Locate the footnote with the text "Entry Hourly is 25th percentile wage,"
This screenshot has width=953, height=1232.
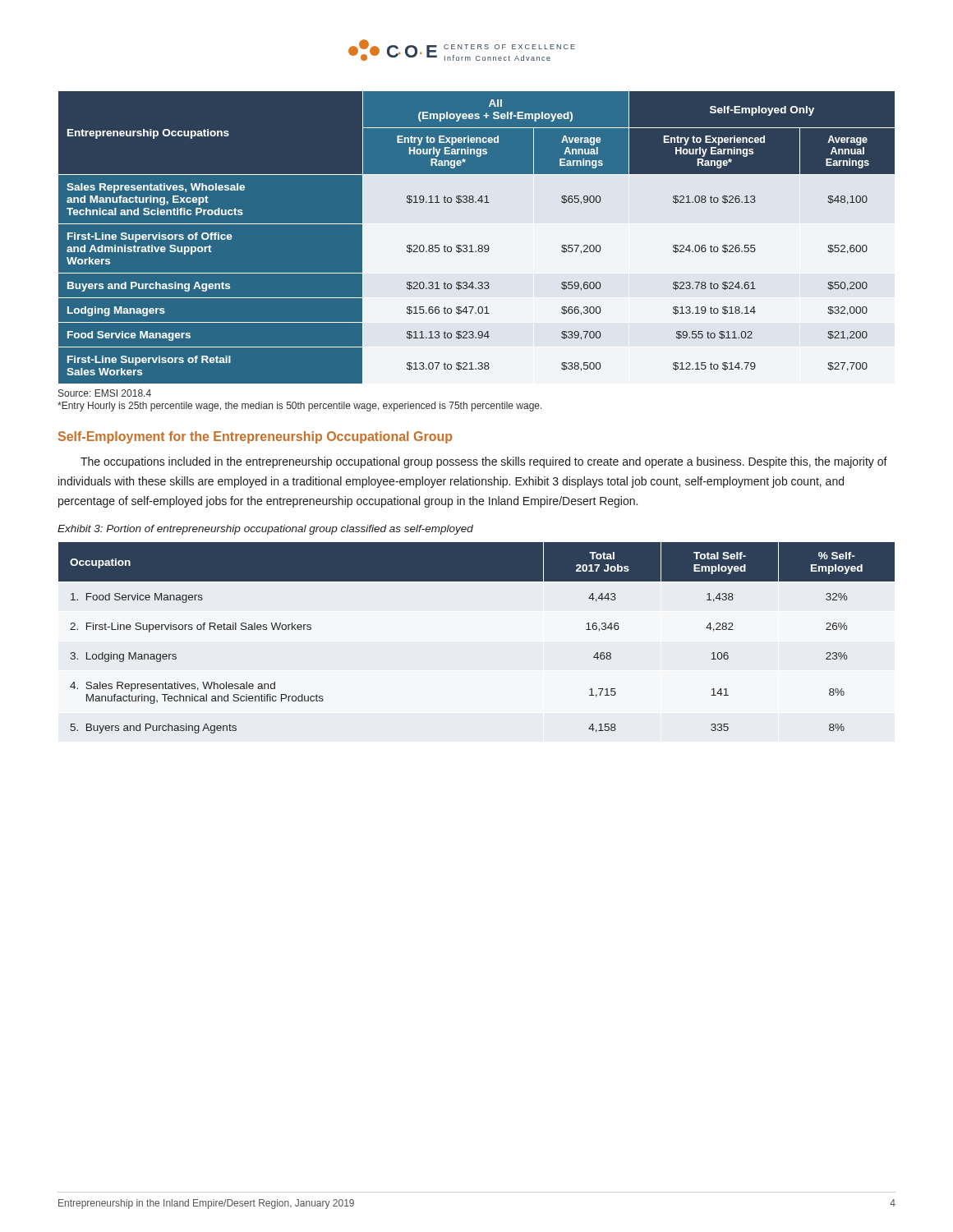[300, 406]
